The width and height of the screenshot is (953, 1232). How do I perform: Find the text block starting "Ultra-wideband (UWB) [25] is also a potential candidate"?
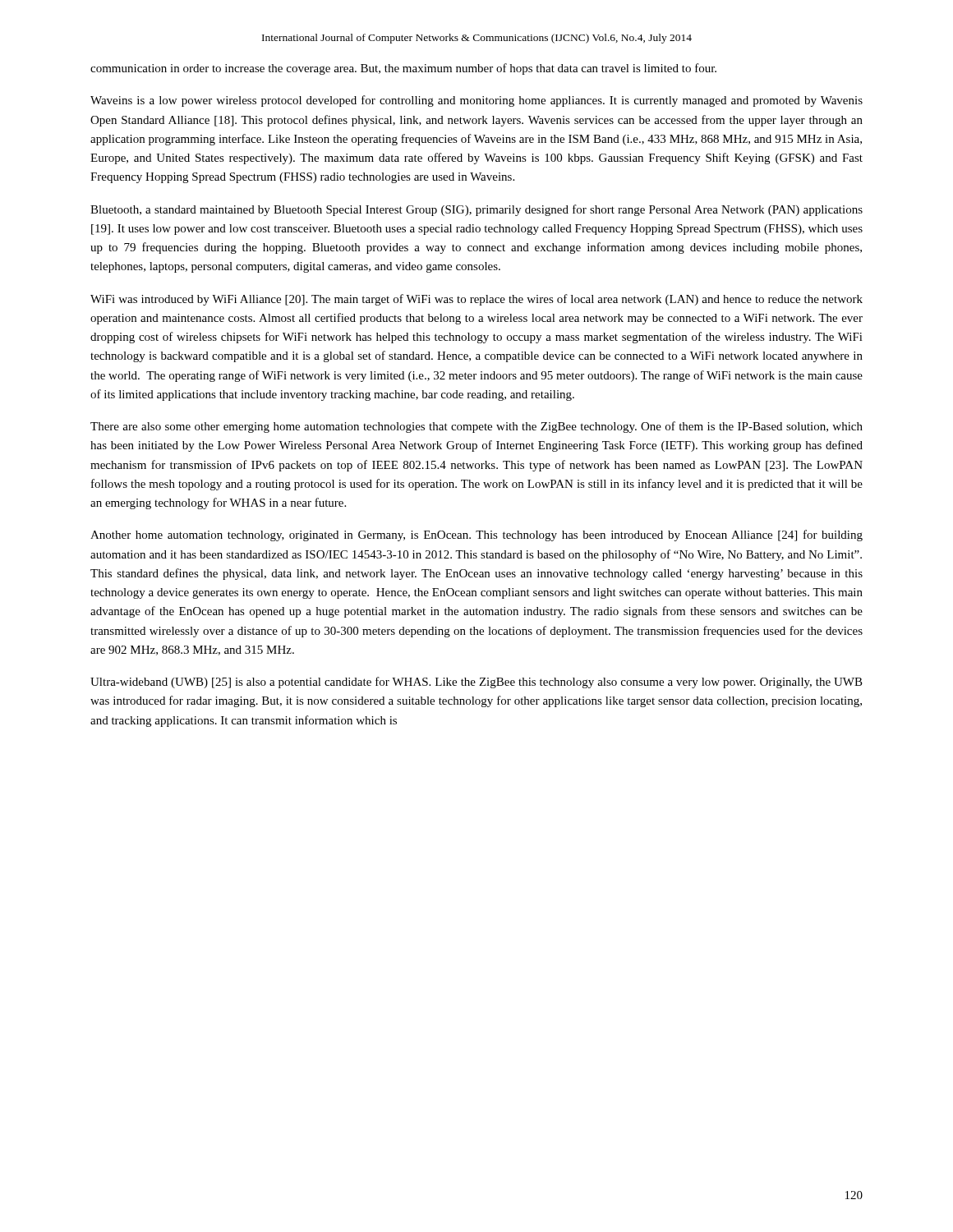coord(476,701)
